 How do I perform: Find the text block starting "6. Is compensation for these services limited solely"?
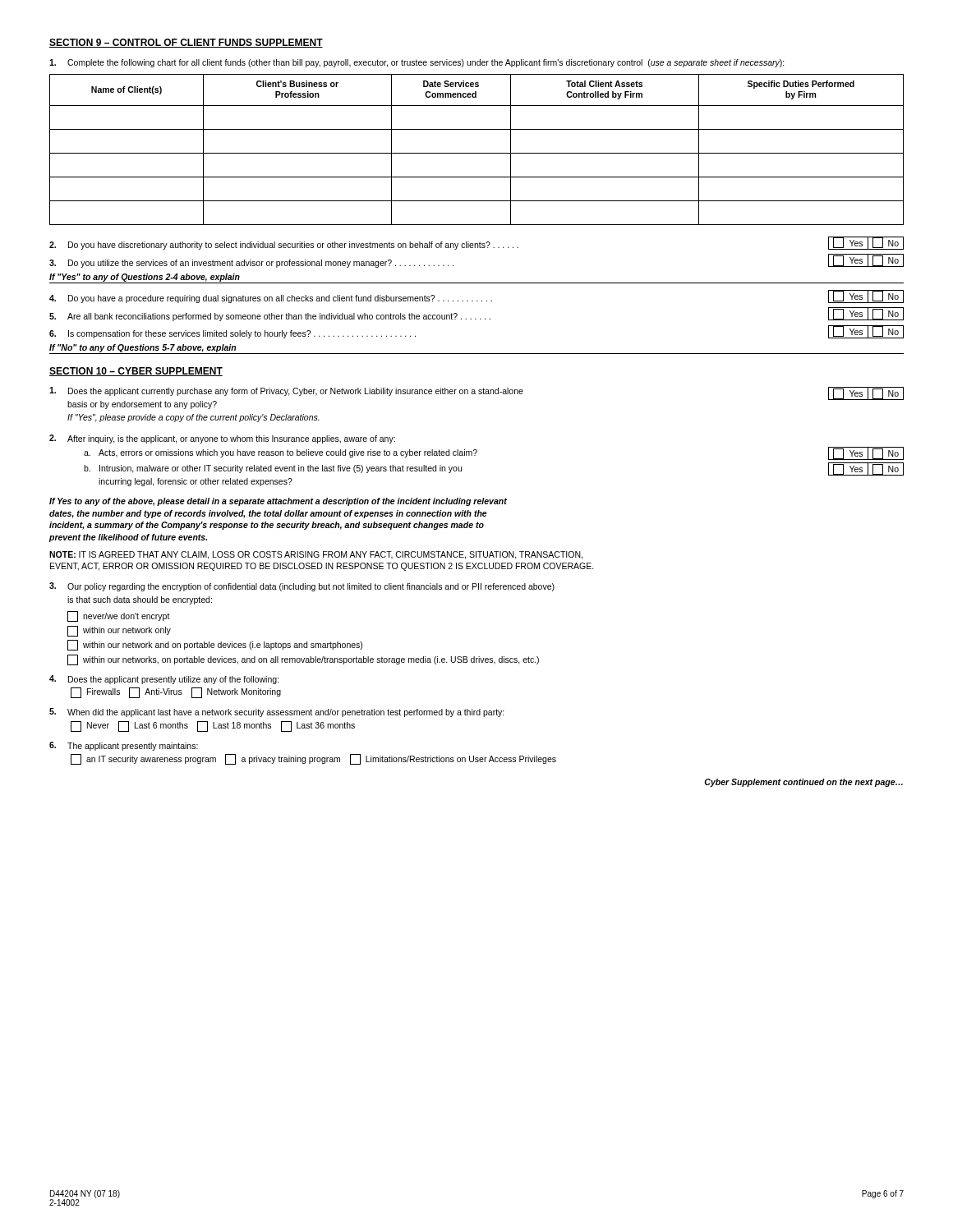point(184,332)
